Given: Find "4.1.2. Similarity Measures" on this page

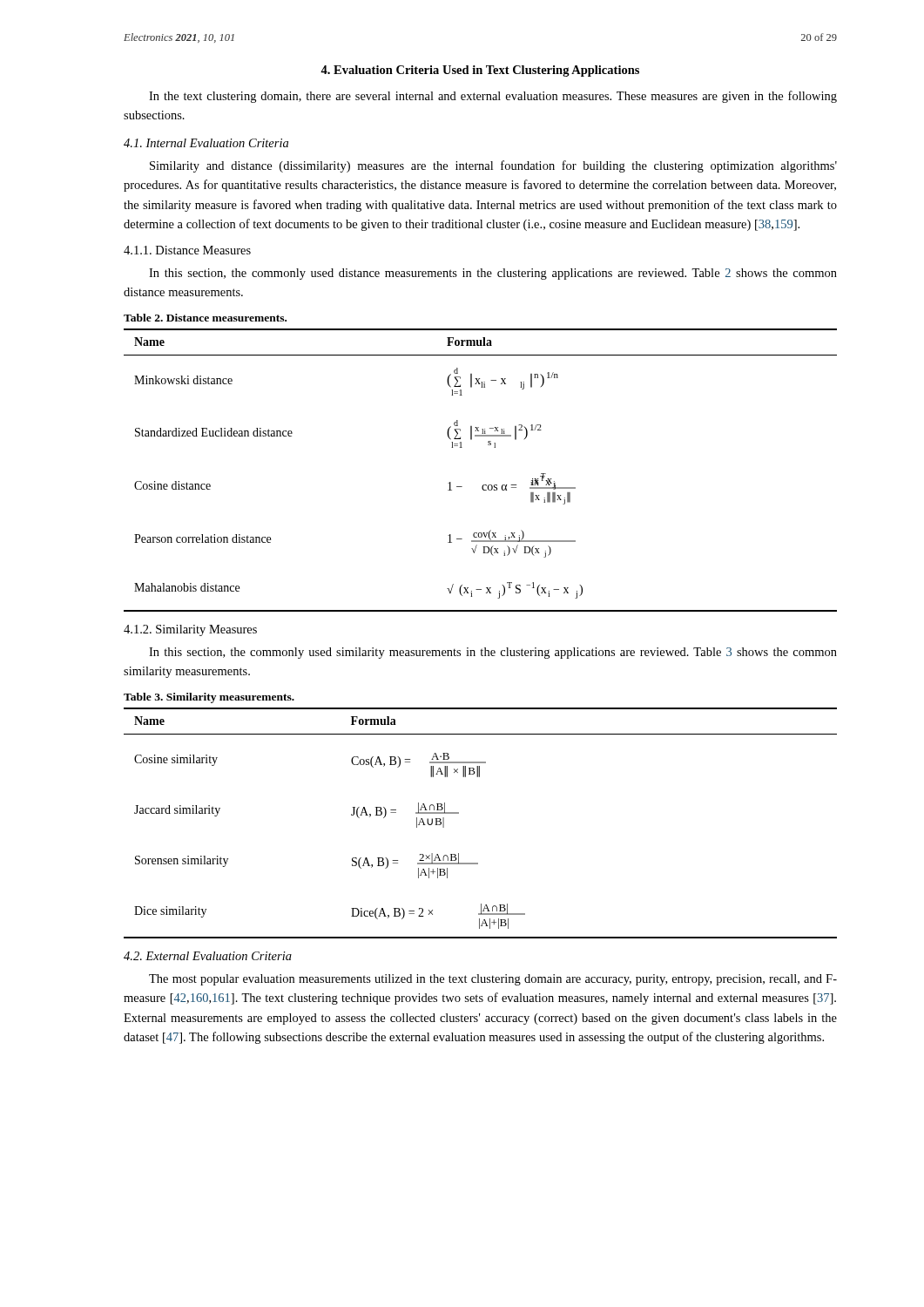Looking at the screenshot, I should [190, 630].
